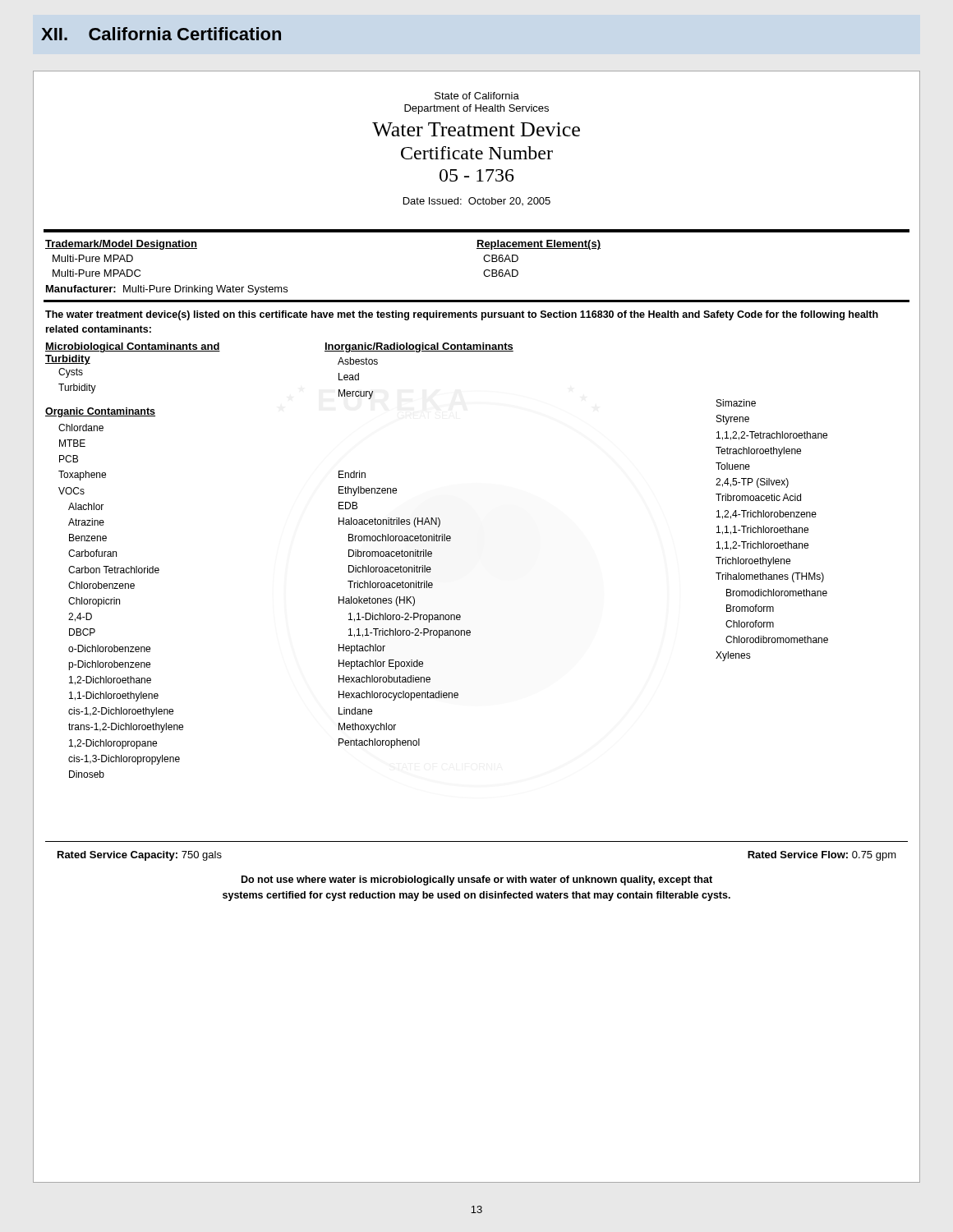Click on the list item that reads "Simazine Styrene 1,1,2,2-Tetrachloroethane Tetrachloroethylene Toluene 2,4,5-TP"
953x1232 pixels.
pyautogui.click(x=805, y=502)
